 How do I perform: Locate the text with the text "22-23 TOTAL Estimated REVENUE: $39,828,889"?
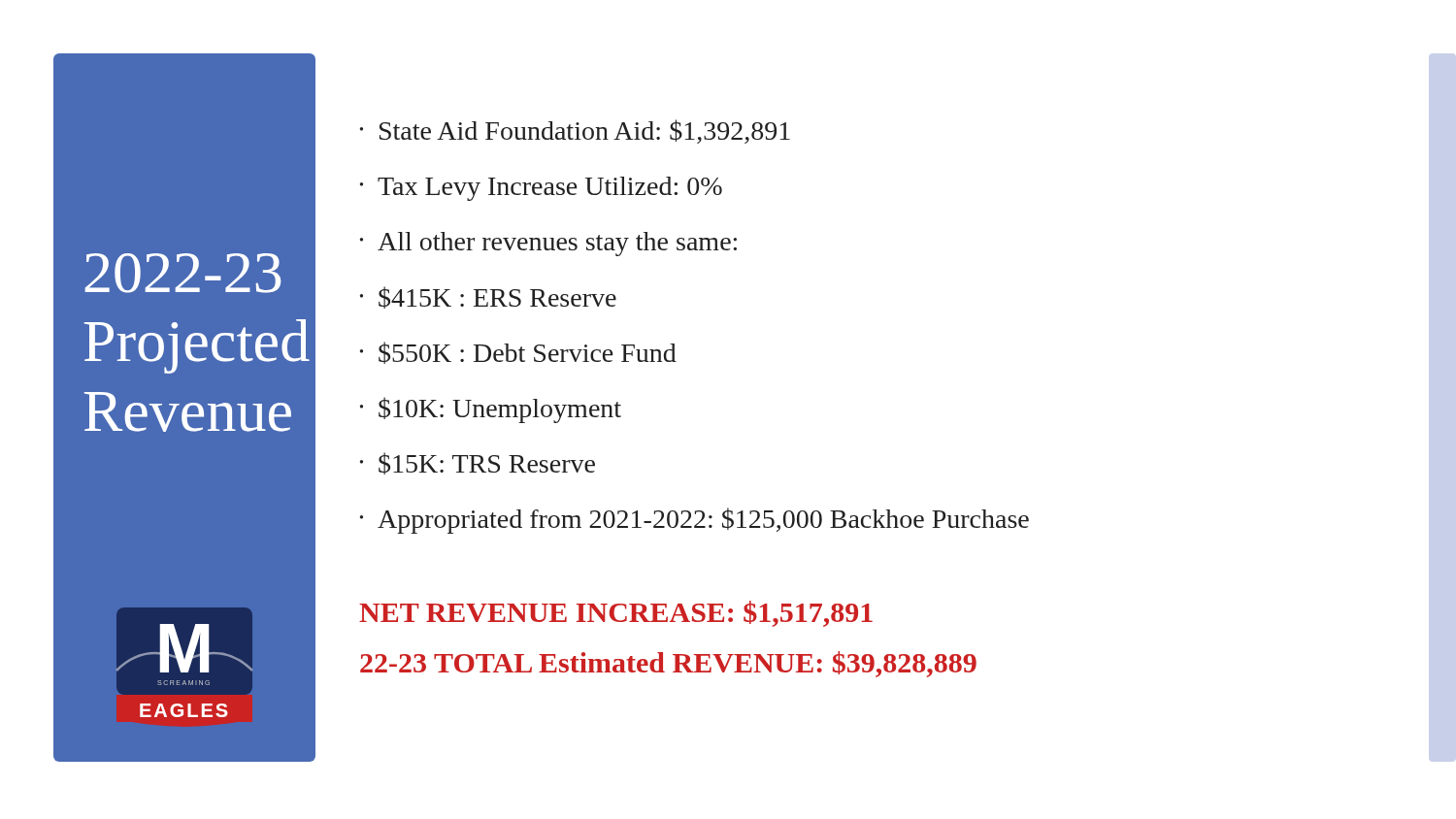[x=668, y=662]
